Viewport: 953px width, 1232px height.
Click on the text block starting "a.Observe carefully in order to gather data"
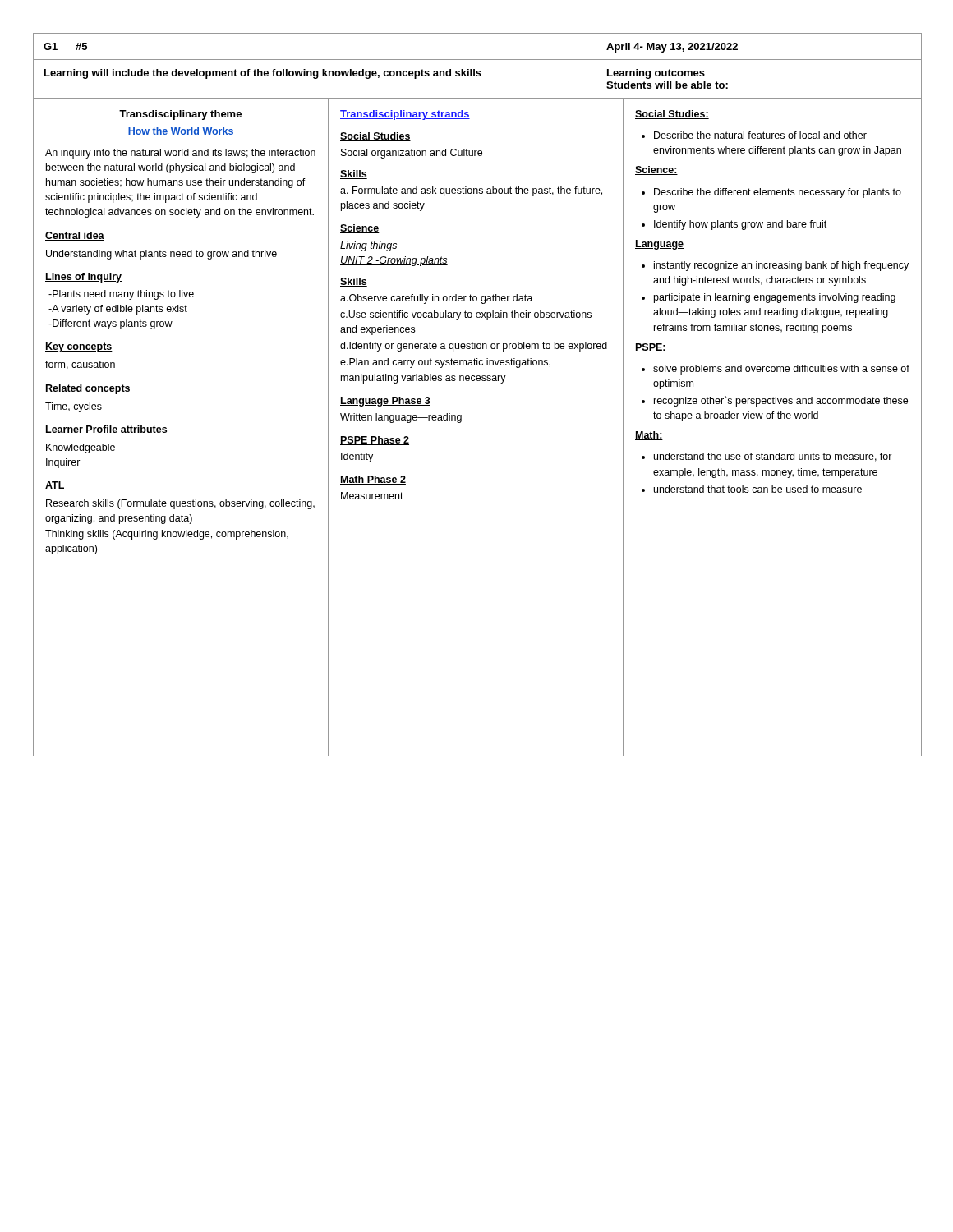[x=476, y=298]
